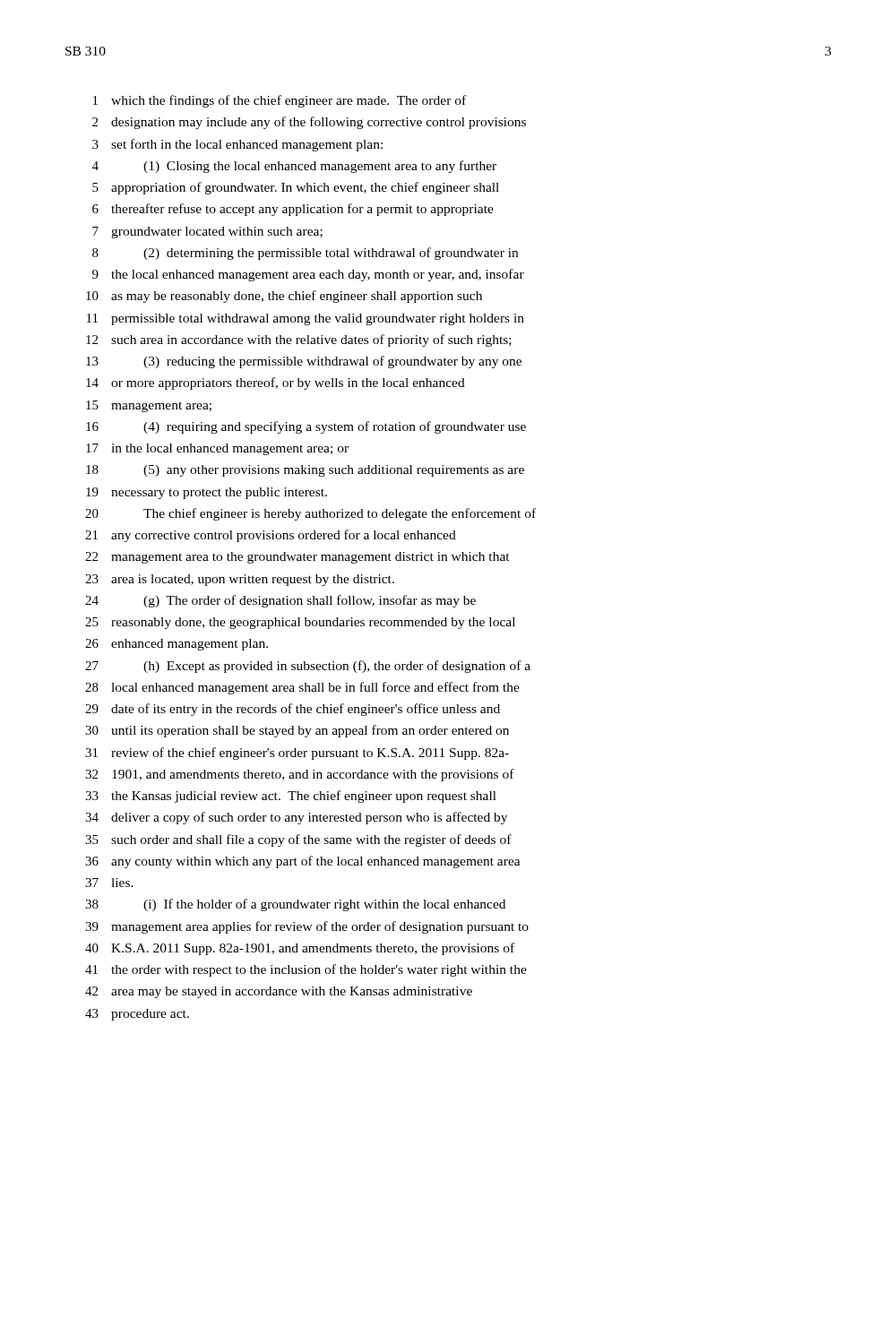Click the passage that begins "24 (g) The"

448,622
